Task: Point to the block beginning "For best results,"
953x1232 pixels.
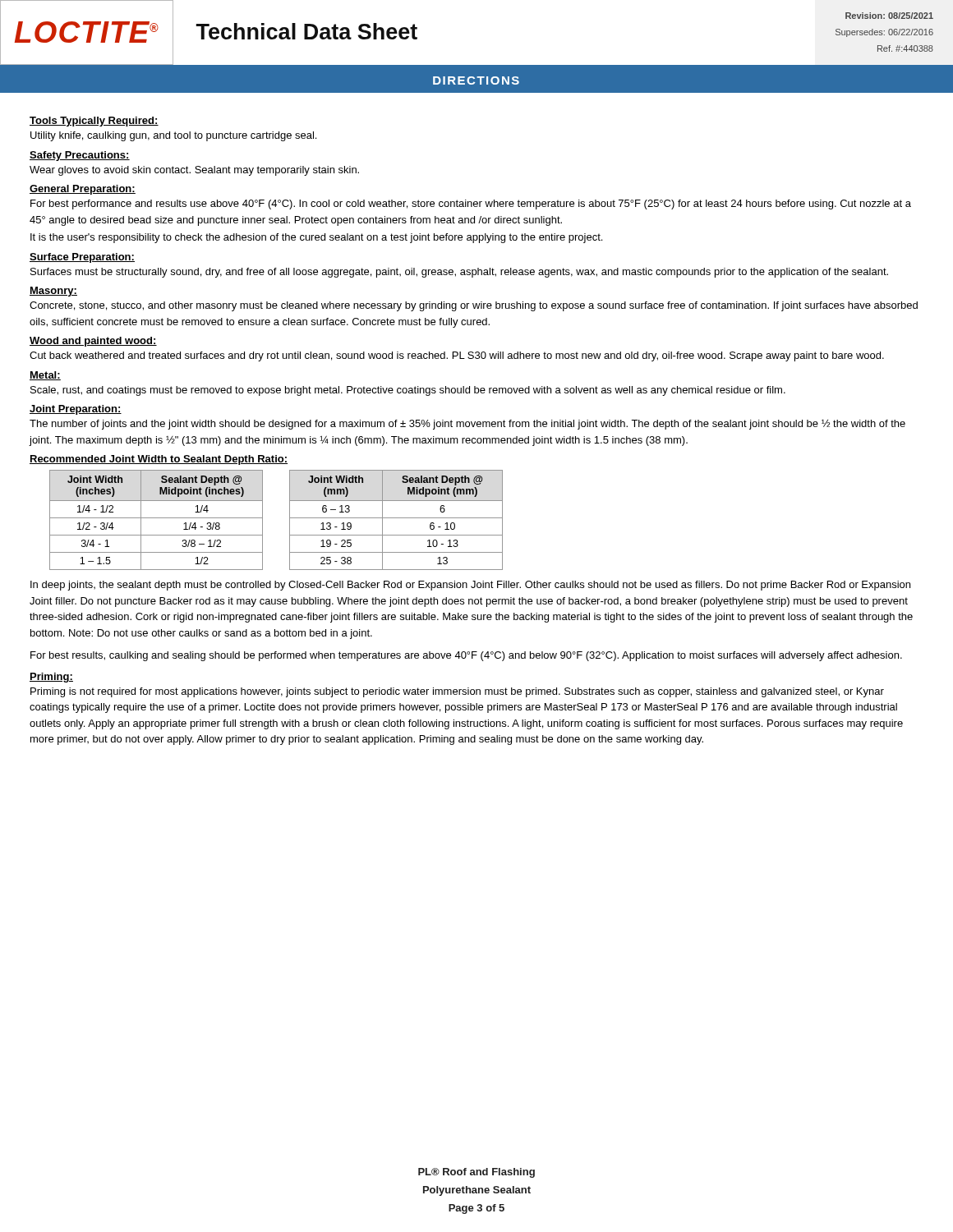Action: click(x=466, y=655)
